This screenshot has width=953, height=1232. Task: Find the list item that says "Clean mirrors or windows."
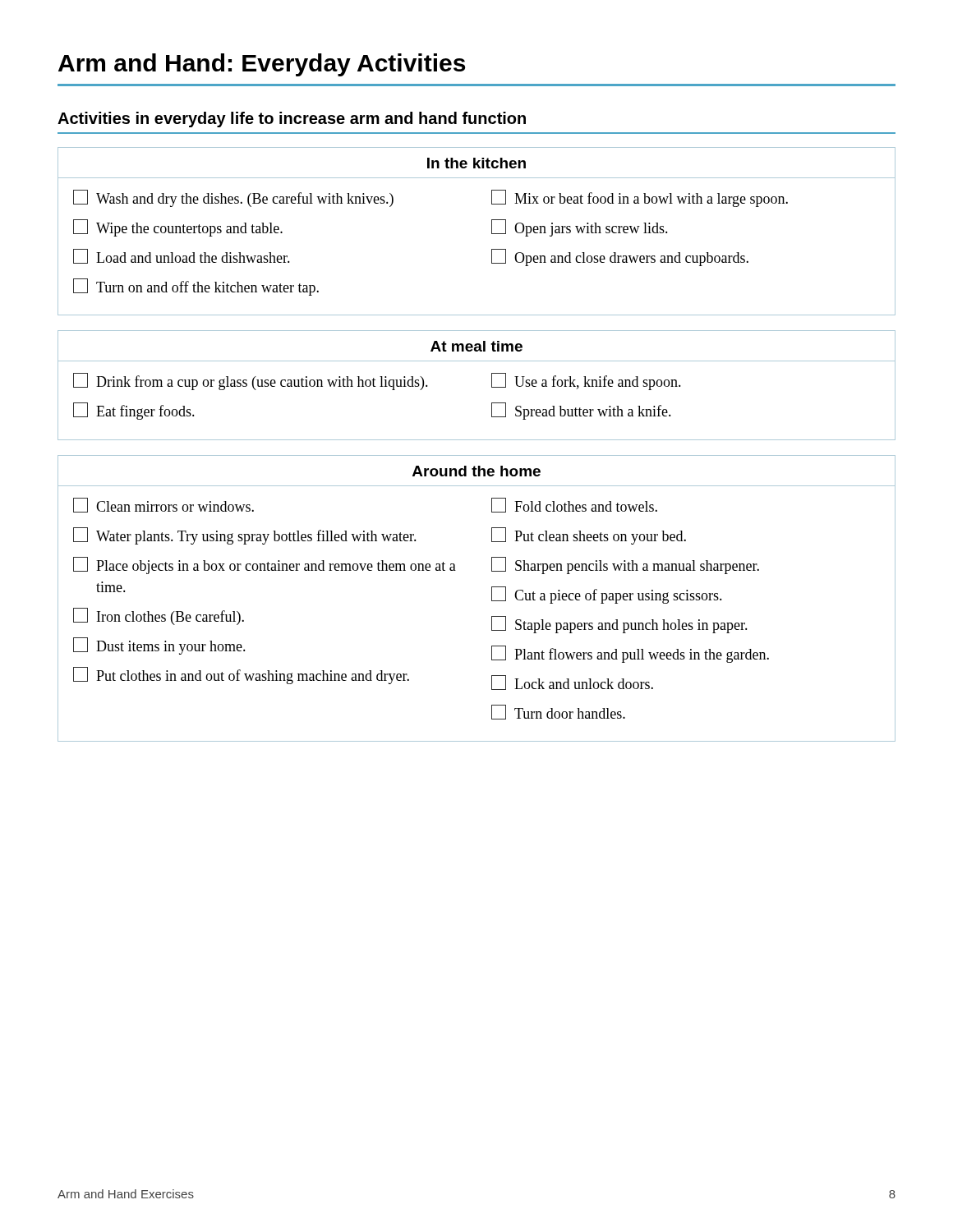(x=163, y=505)
